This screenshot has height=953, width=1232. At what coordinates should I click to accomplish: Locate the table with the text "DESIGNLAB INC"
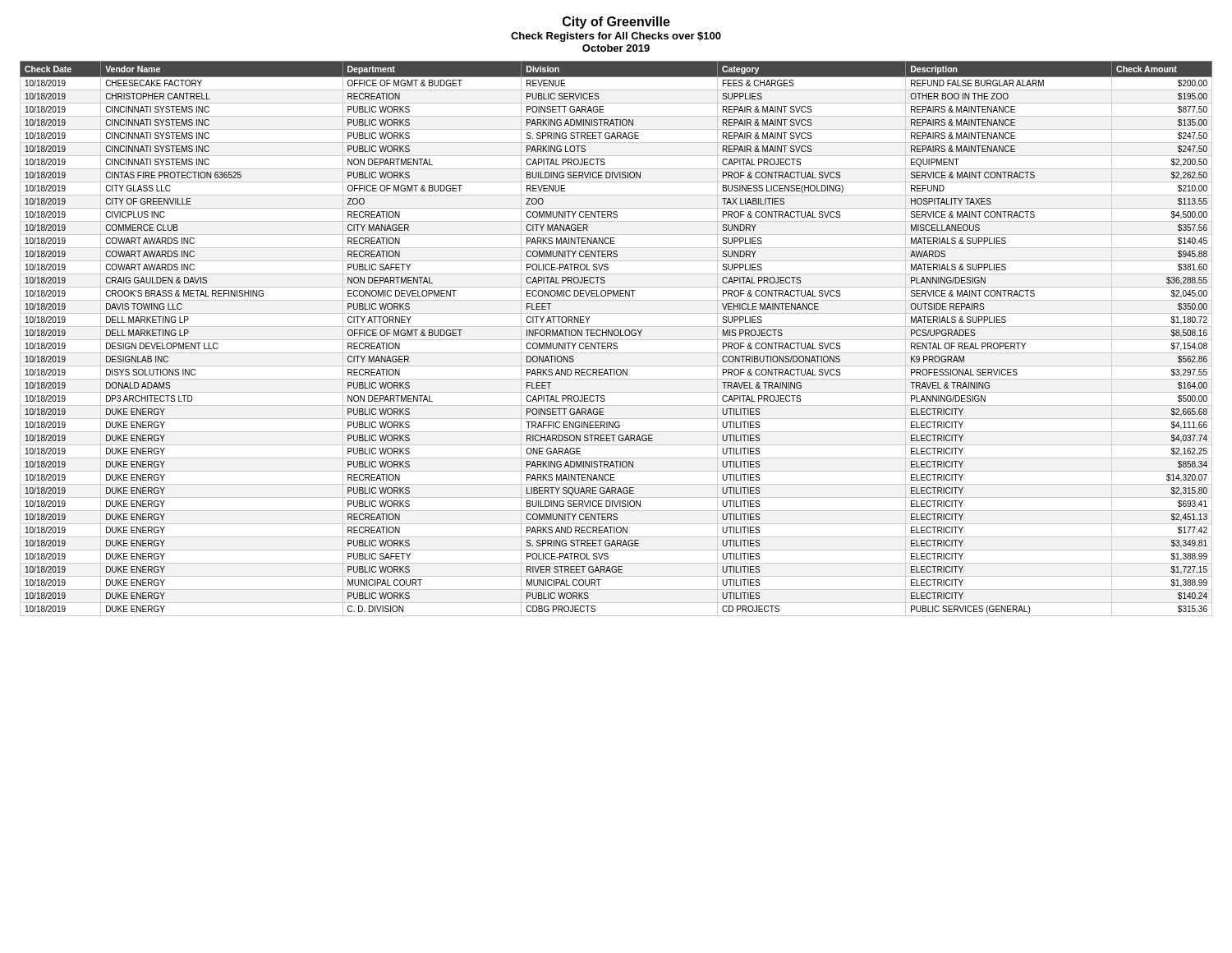pos(616,339)
